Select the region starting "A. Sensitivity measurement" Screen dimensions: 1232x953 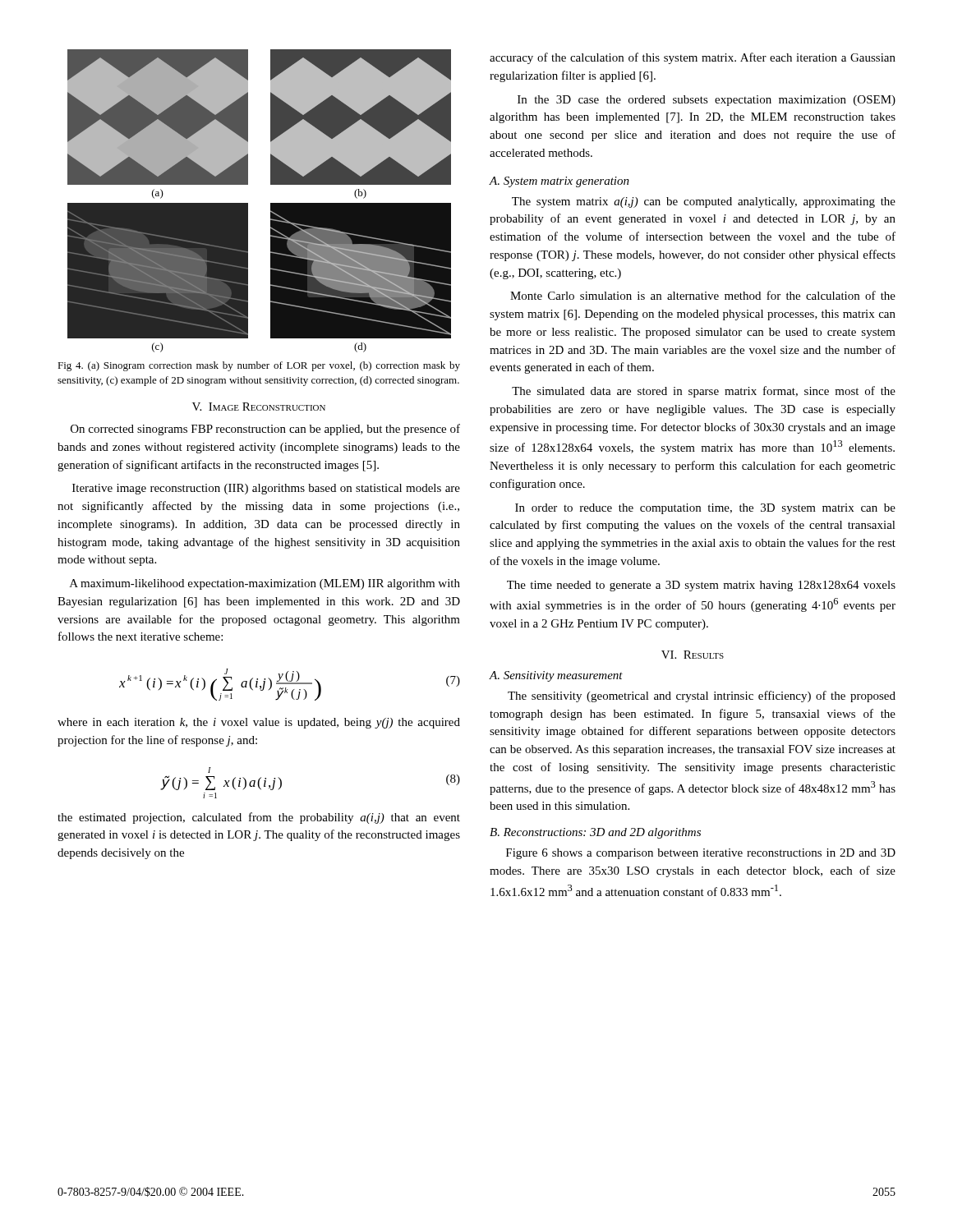556,675
